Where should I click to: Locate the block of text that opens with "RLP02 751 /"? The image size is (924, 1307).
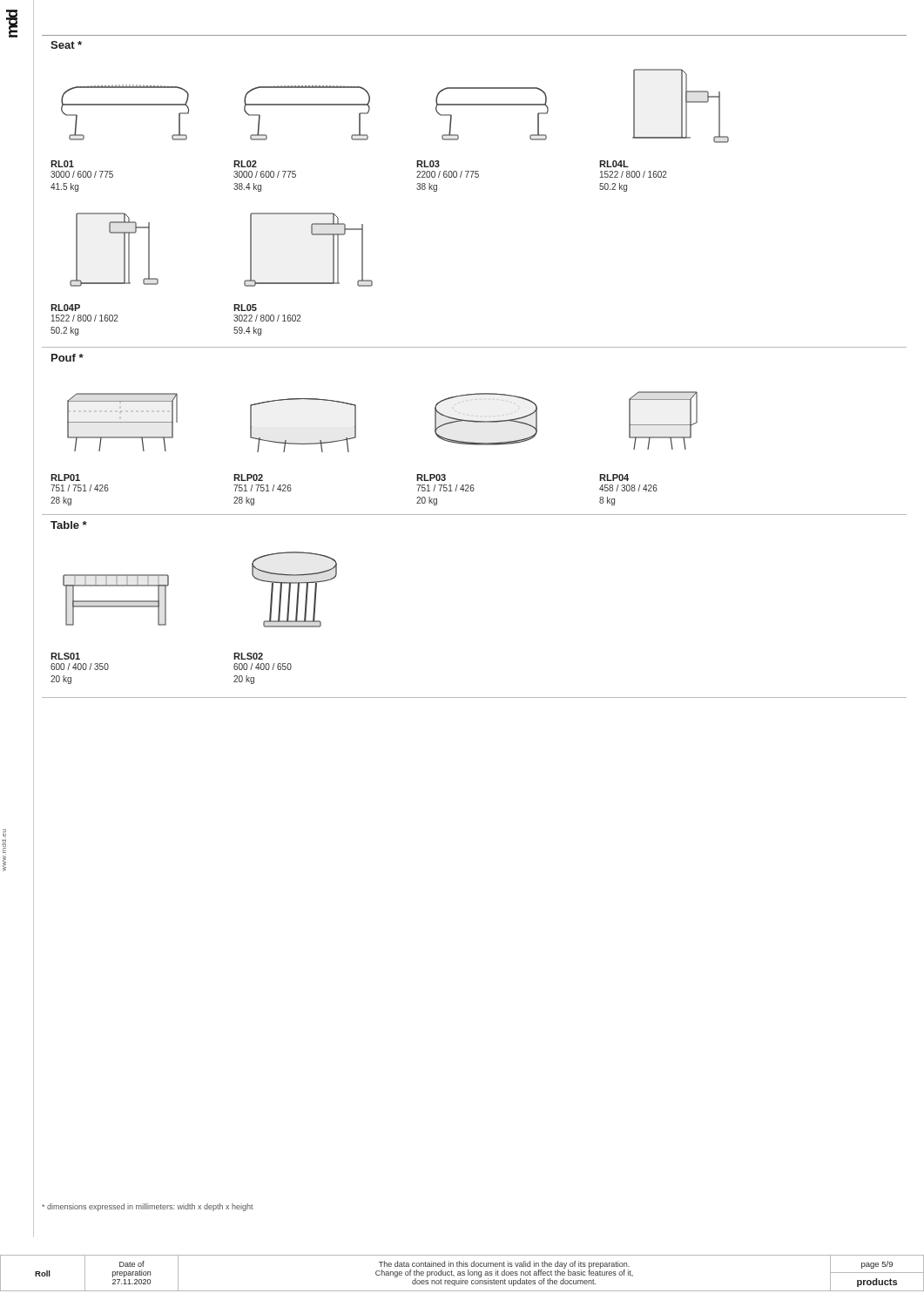(x=262, y=490)
